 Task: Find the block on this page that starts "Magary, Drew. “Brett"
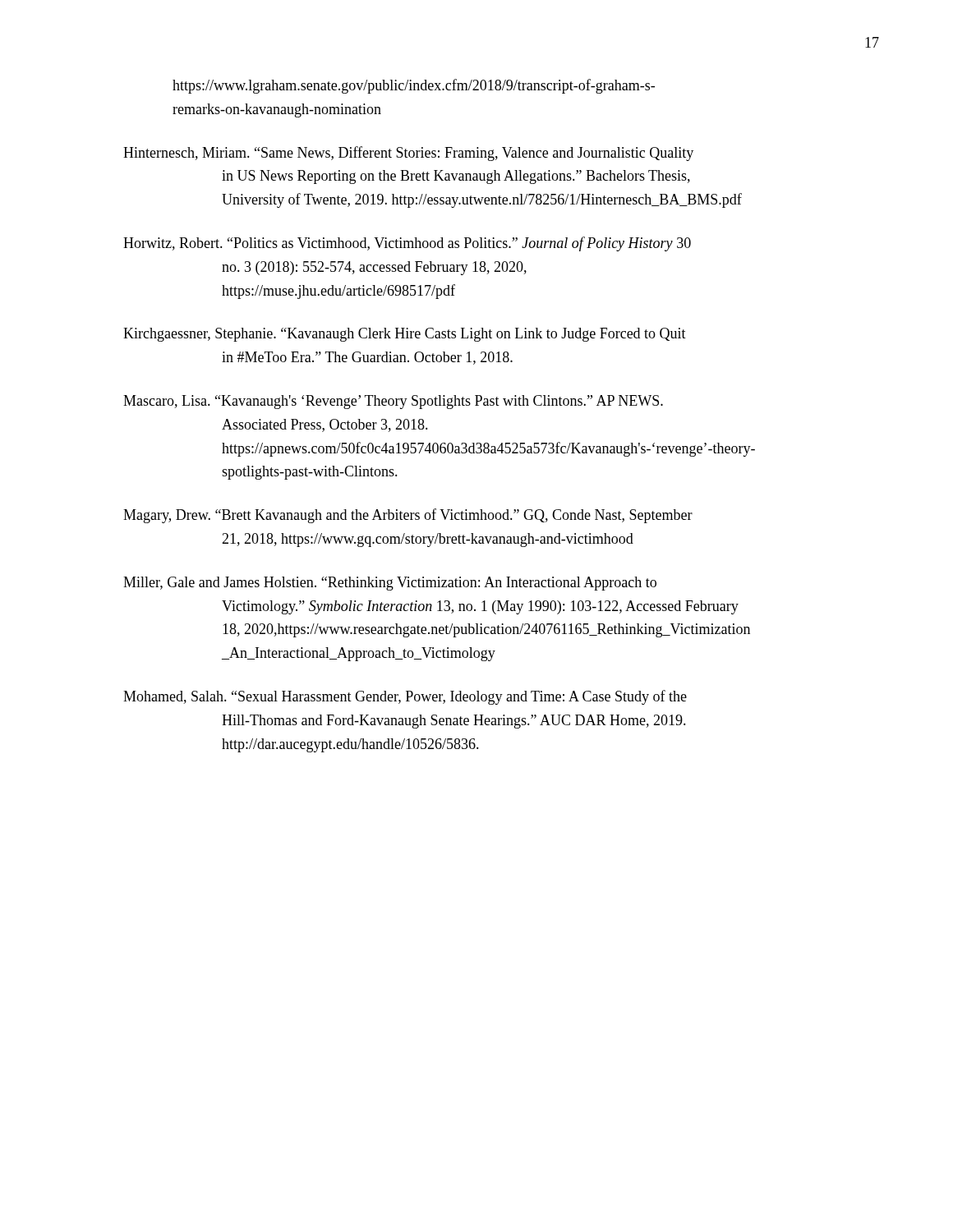click(x=501, y=529)
